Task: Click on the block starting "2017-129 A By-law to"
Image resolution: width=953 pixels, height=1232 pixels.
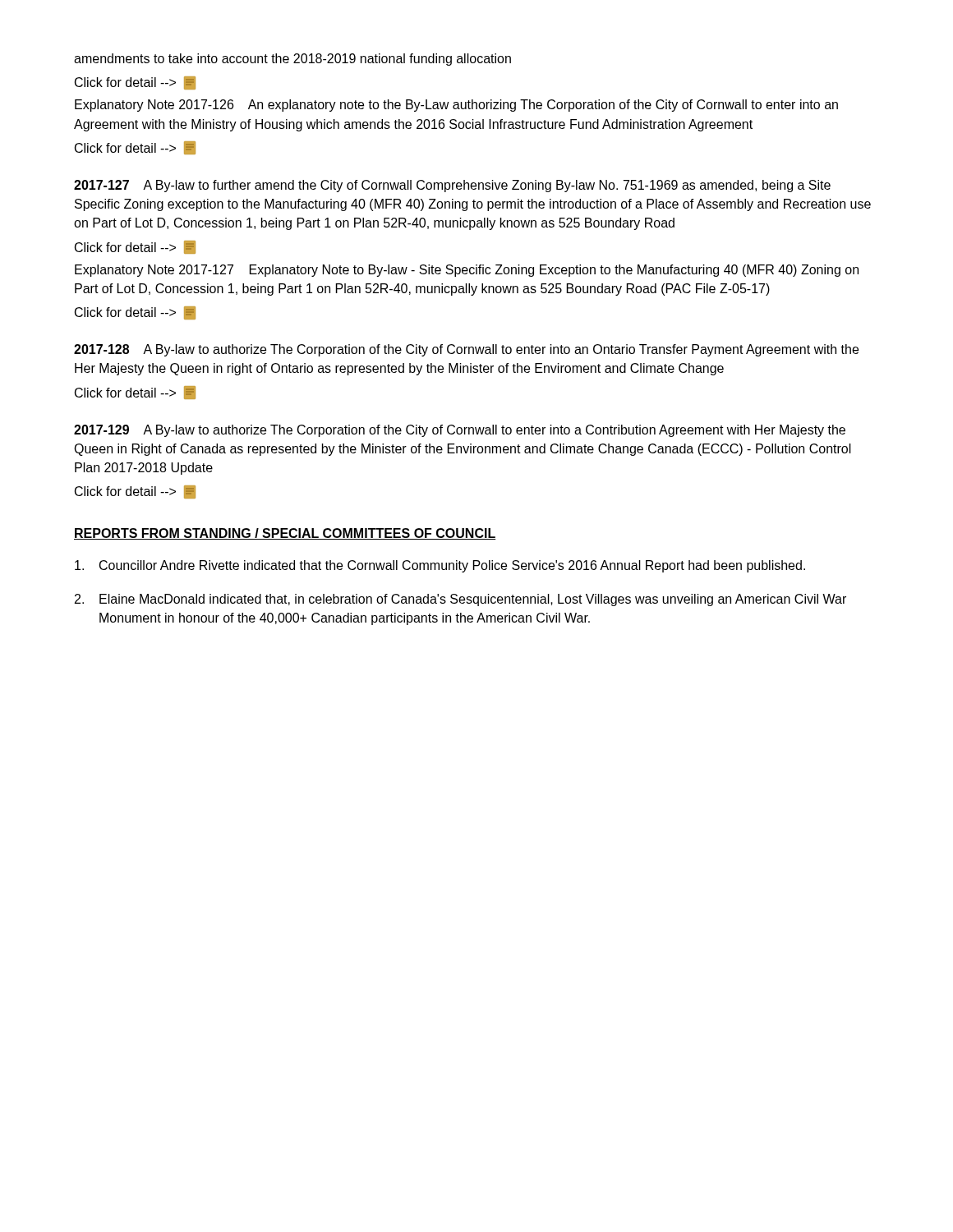Action: click(x=476, y=461)
